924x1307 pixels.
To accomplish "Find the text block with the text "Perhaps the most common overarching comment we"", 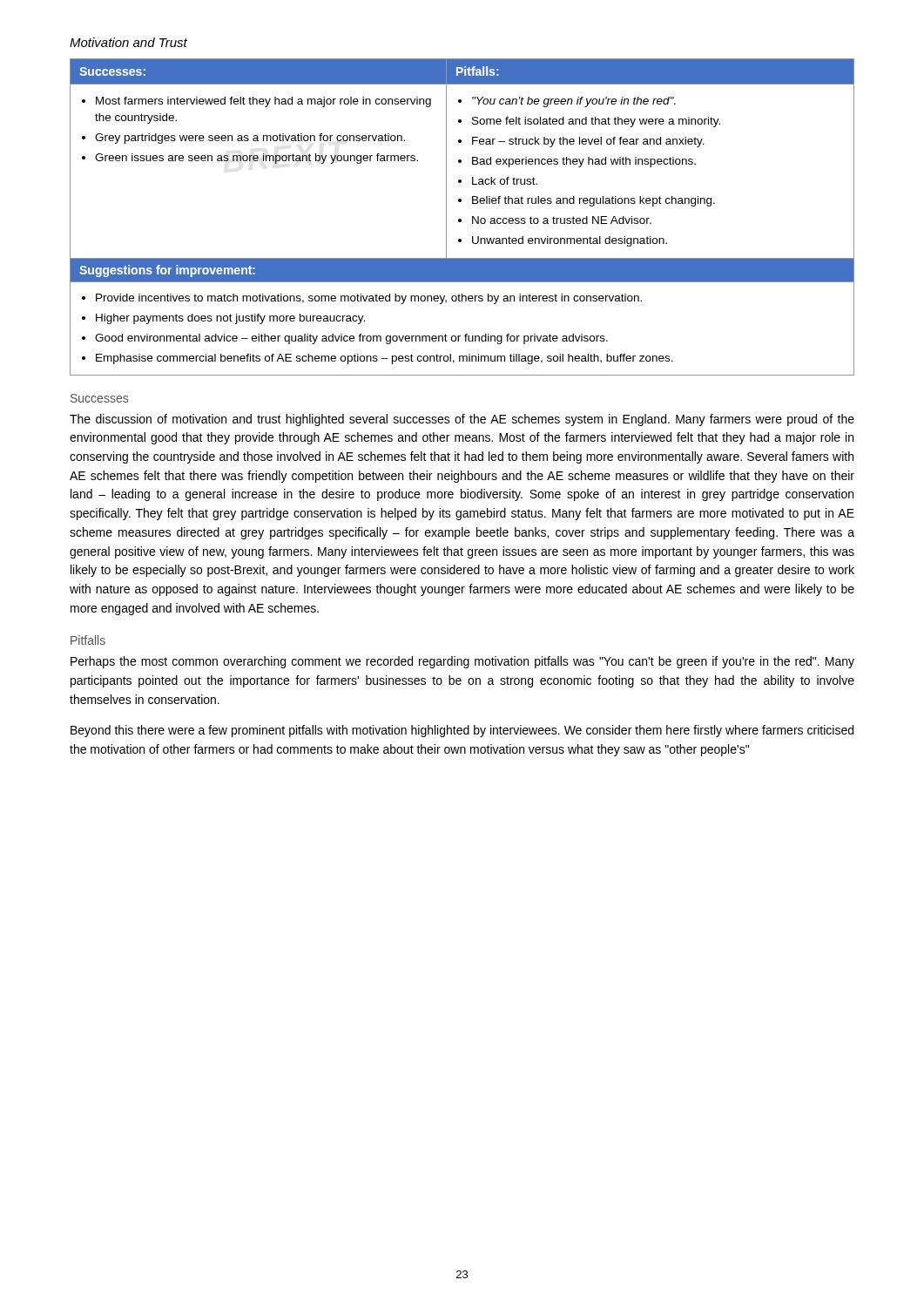I will coord(462,680).
